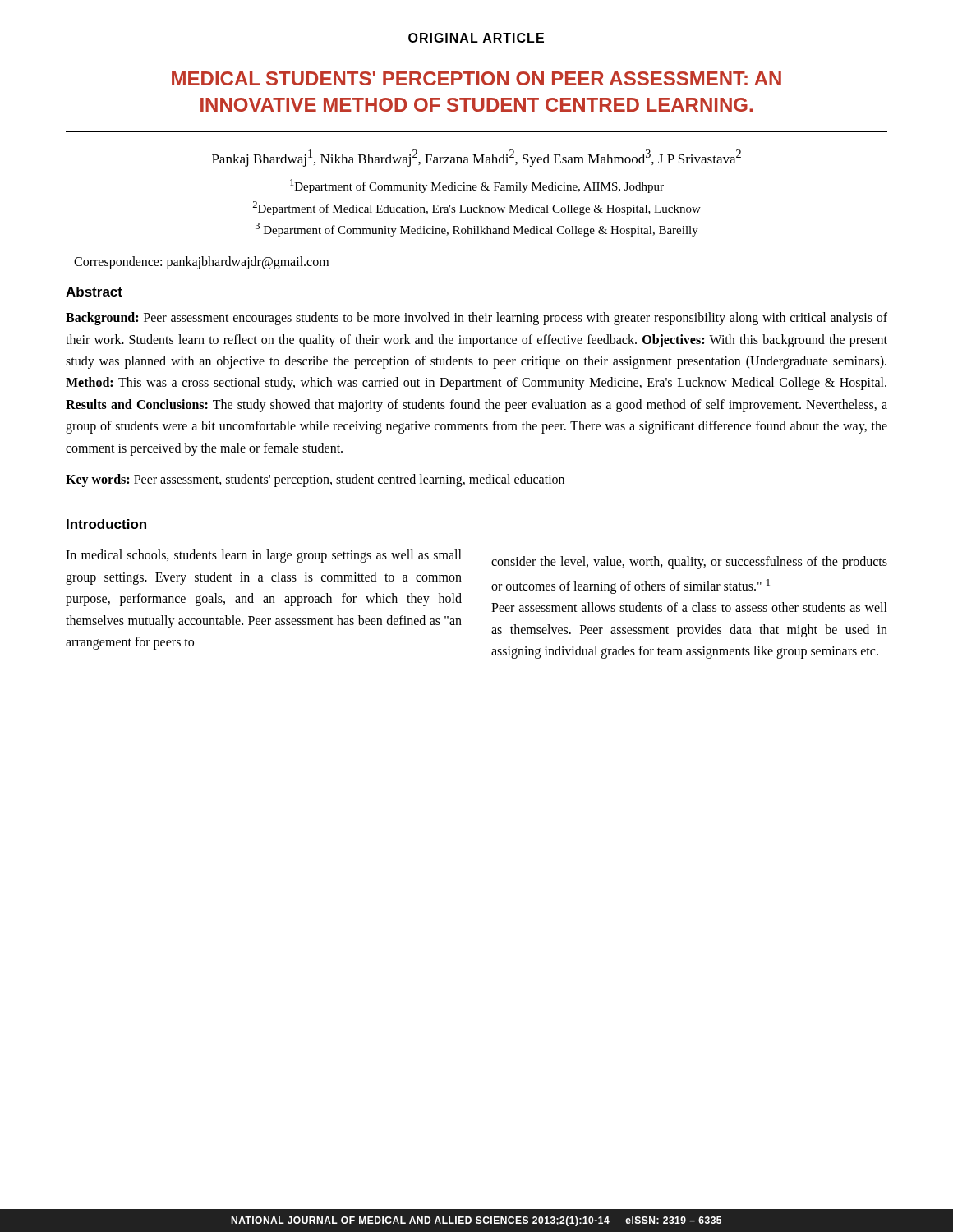Find the text block that says "1Department of Community Medicine & Family Medicine, AIIMS,"
The image size is (953, 1232).
(x=476, y=207)
